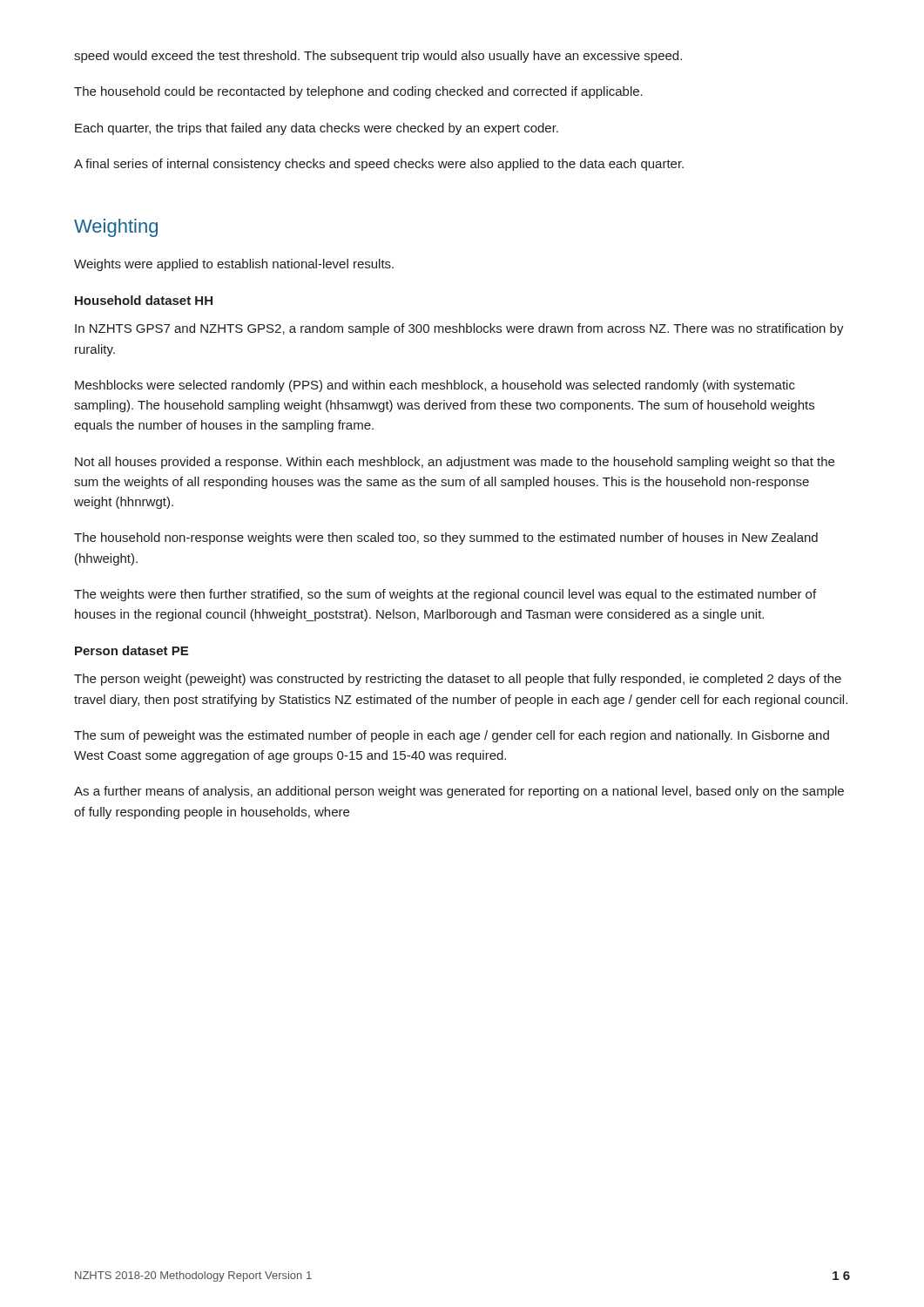Select the text block with the text "The sum of peweight was the"
The height and width of the screenshot is (1307, 924).
tap(452, 745)
